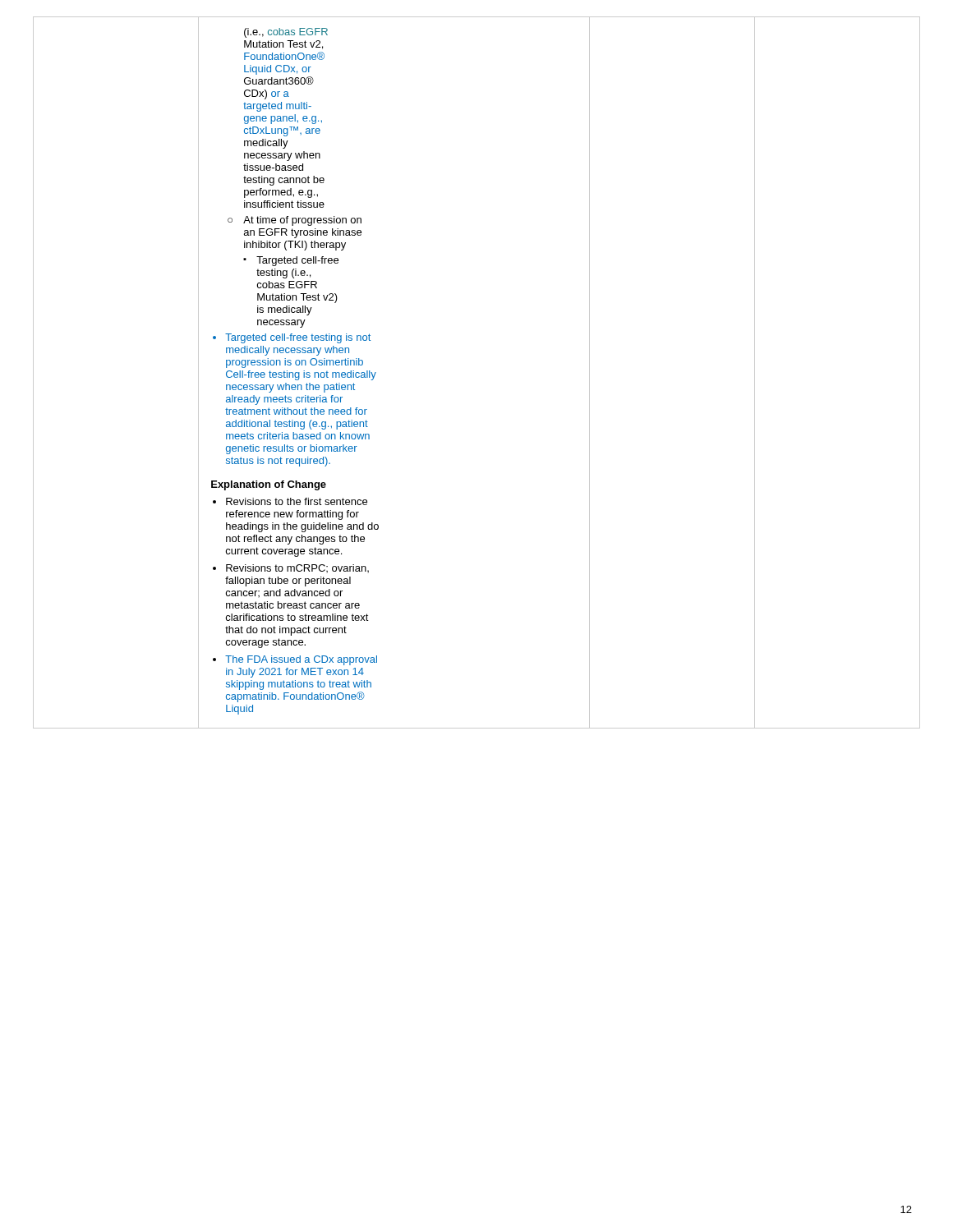Click on the list item with the text "Revisions to the first"
Screen dimensions: 1232x953
[297, 501]
